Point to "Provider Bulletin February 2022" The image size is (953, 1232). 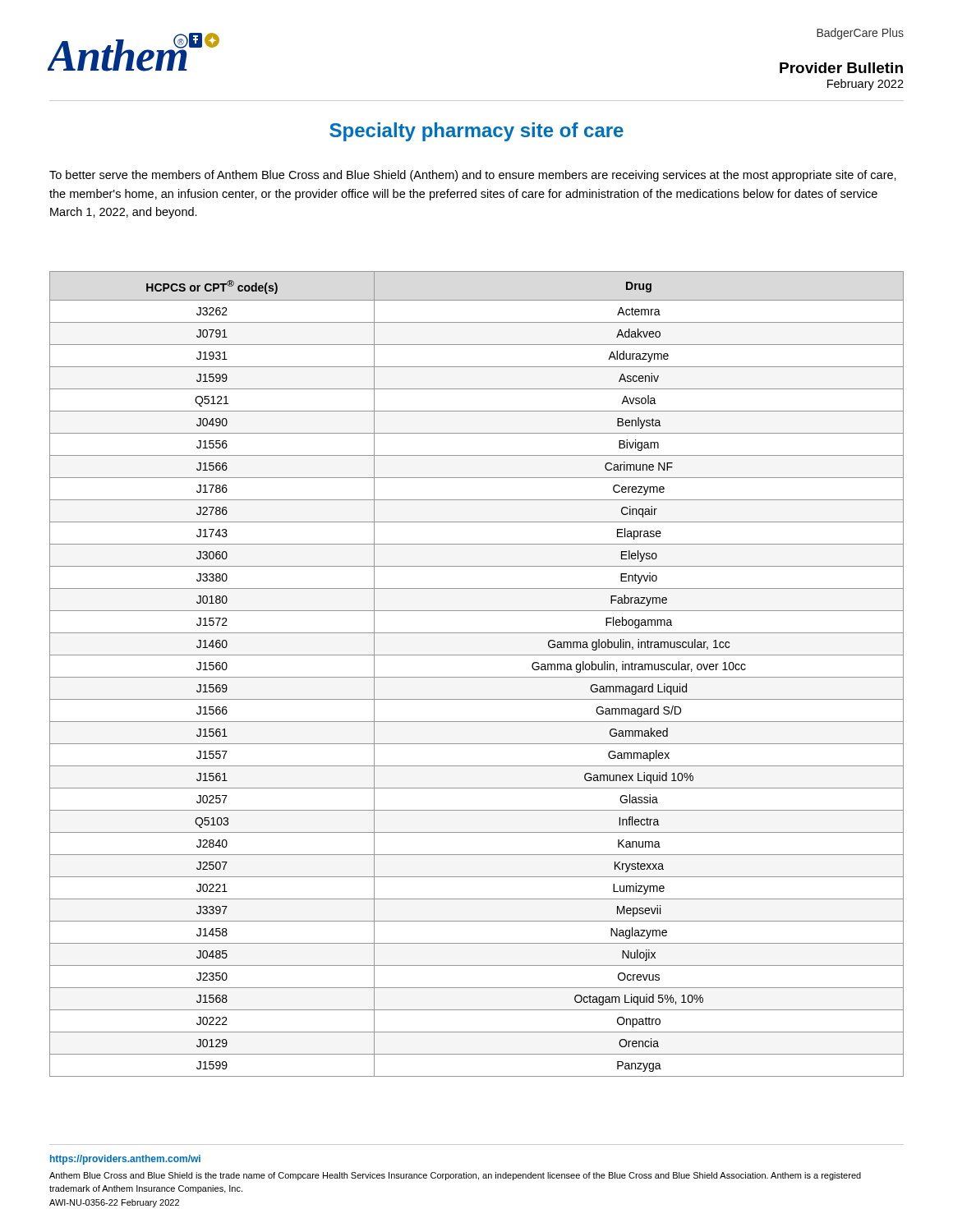pos(841,75)
